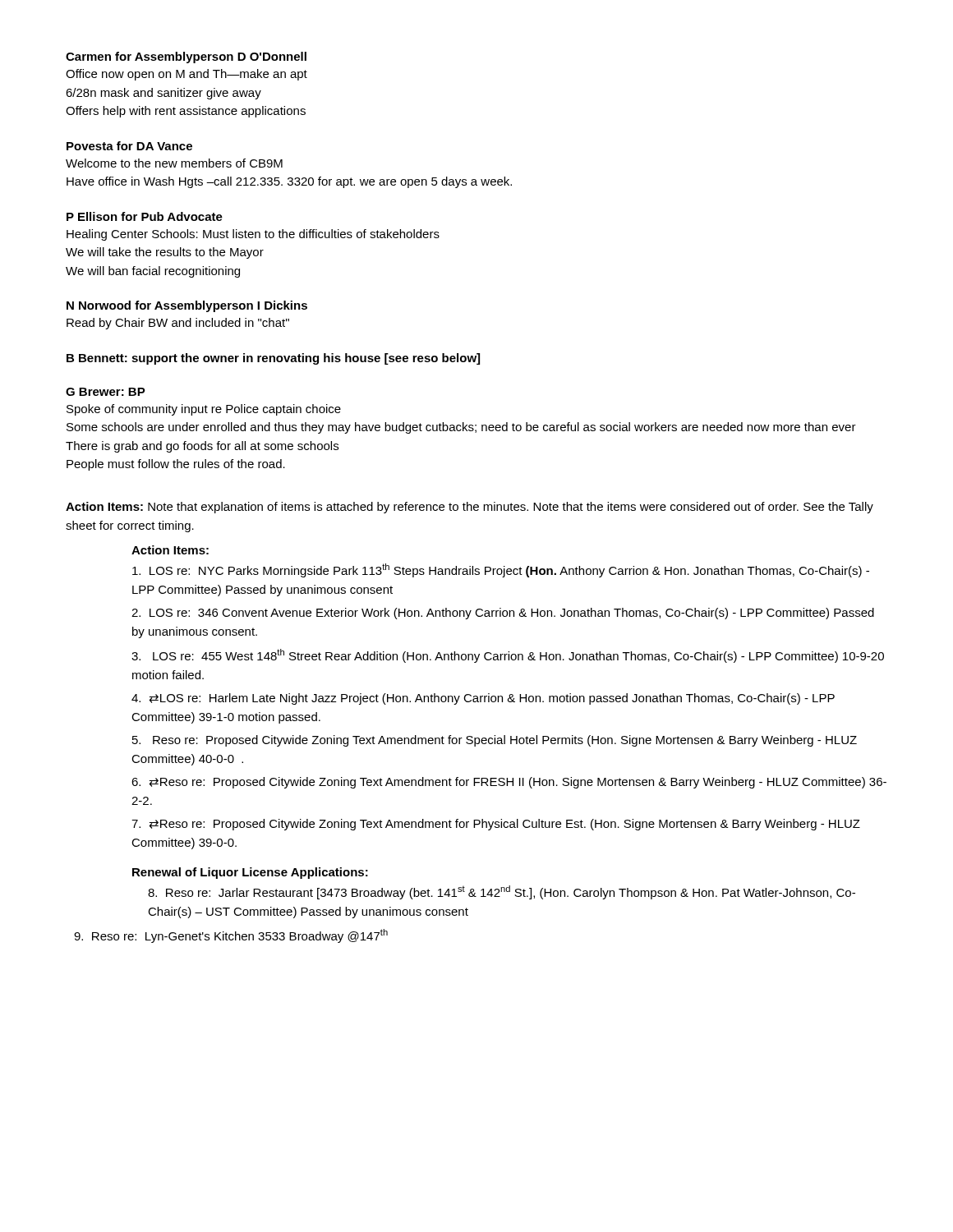Find the block on this page that starts "Action Items: Note"

pos(469,515)
